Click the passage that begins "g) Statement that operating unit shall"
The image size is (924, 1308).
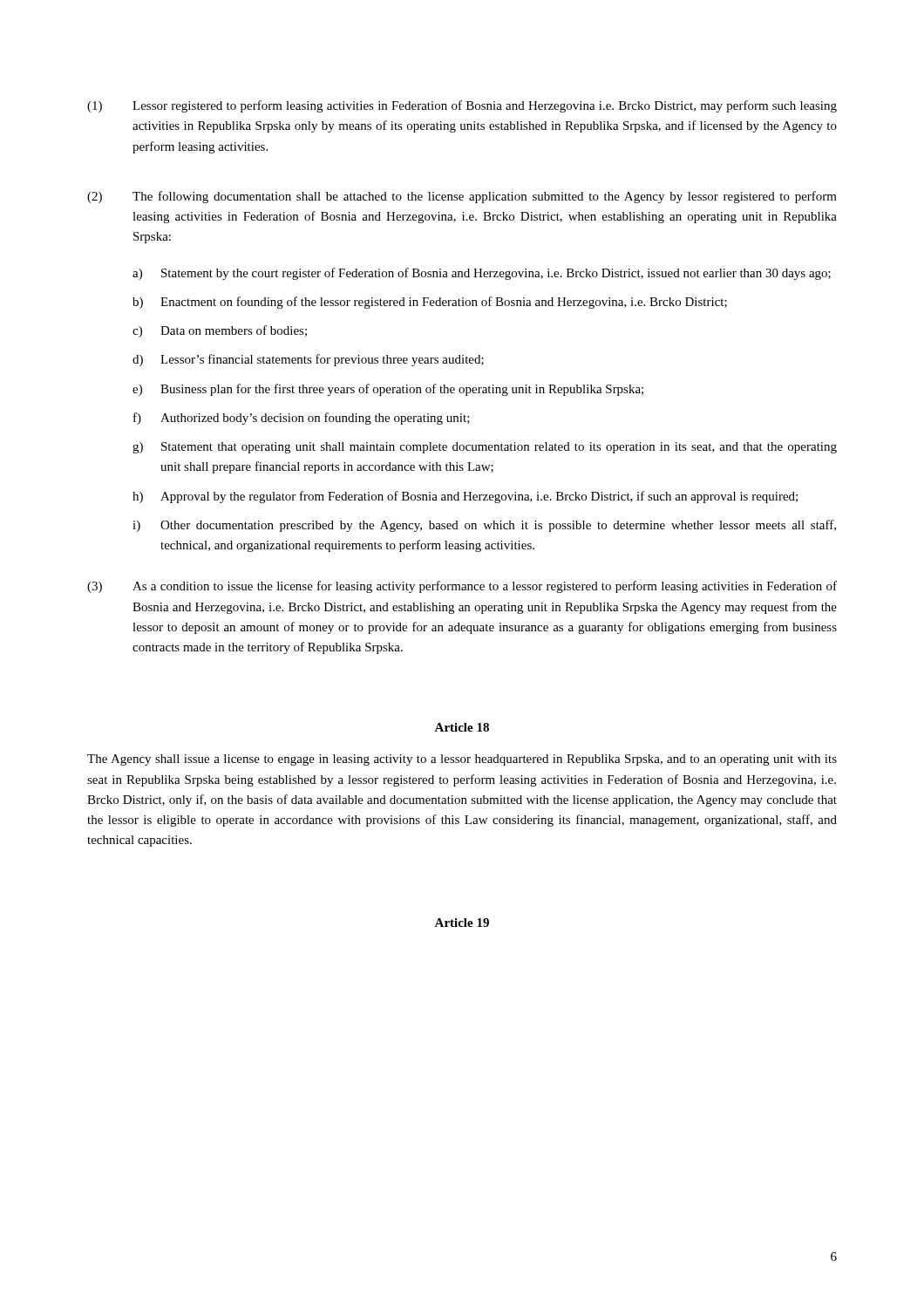click(x=485, y=457)
